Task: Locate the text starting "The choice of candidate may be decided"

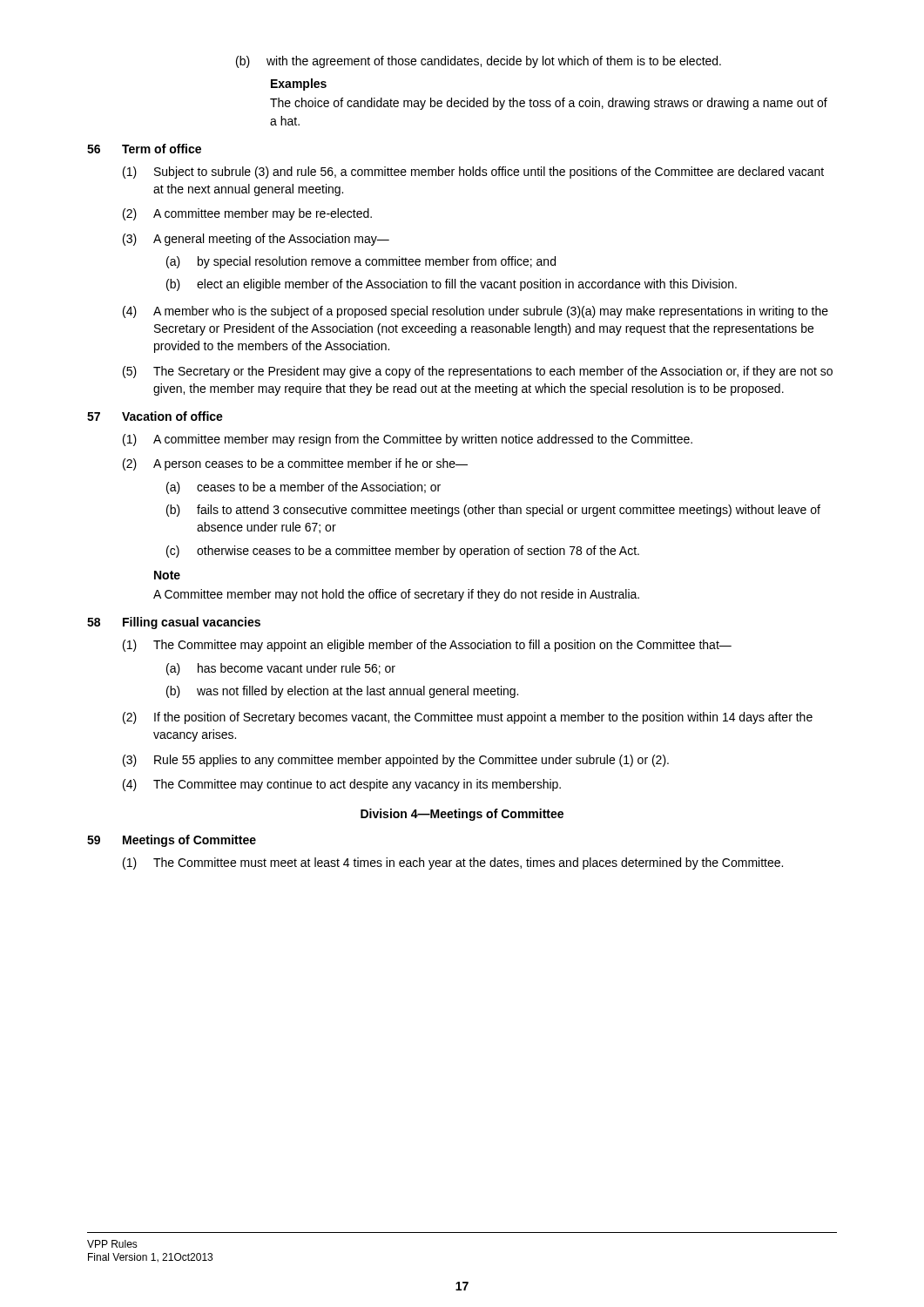Action: point(549,112)
